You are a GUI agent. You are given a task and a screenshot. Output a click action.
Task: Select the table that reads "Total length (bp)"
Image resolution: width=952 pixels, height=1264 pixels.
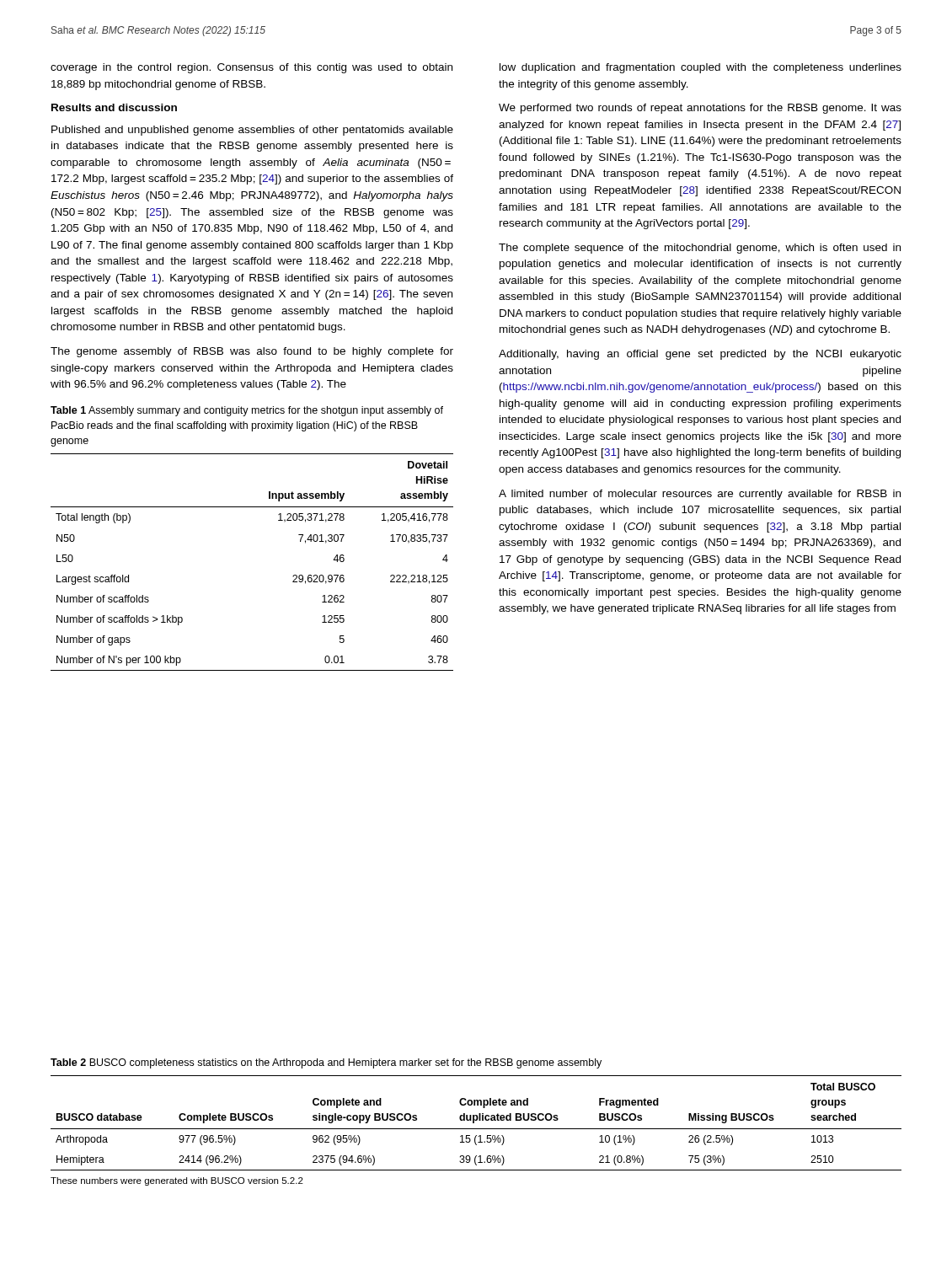coord(252,562)
